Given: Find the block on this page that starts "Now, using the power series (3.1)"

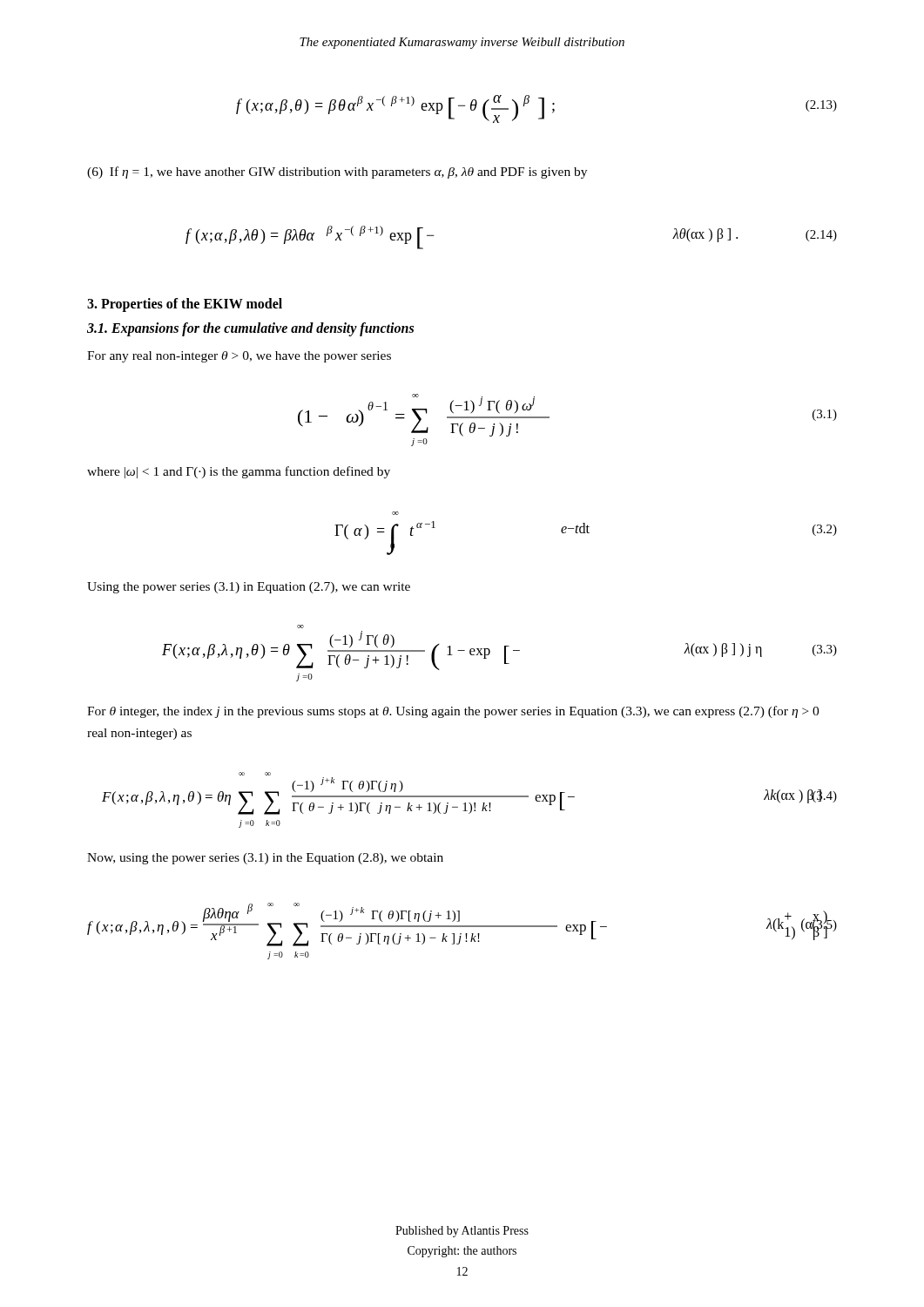Looking at the screenshot, I should pyautogui.click(x=265, y=857).
